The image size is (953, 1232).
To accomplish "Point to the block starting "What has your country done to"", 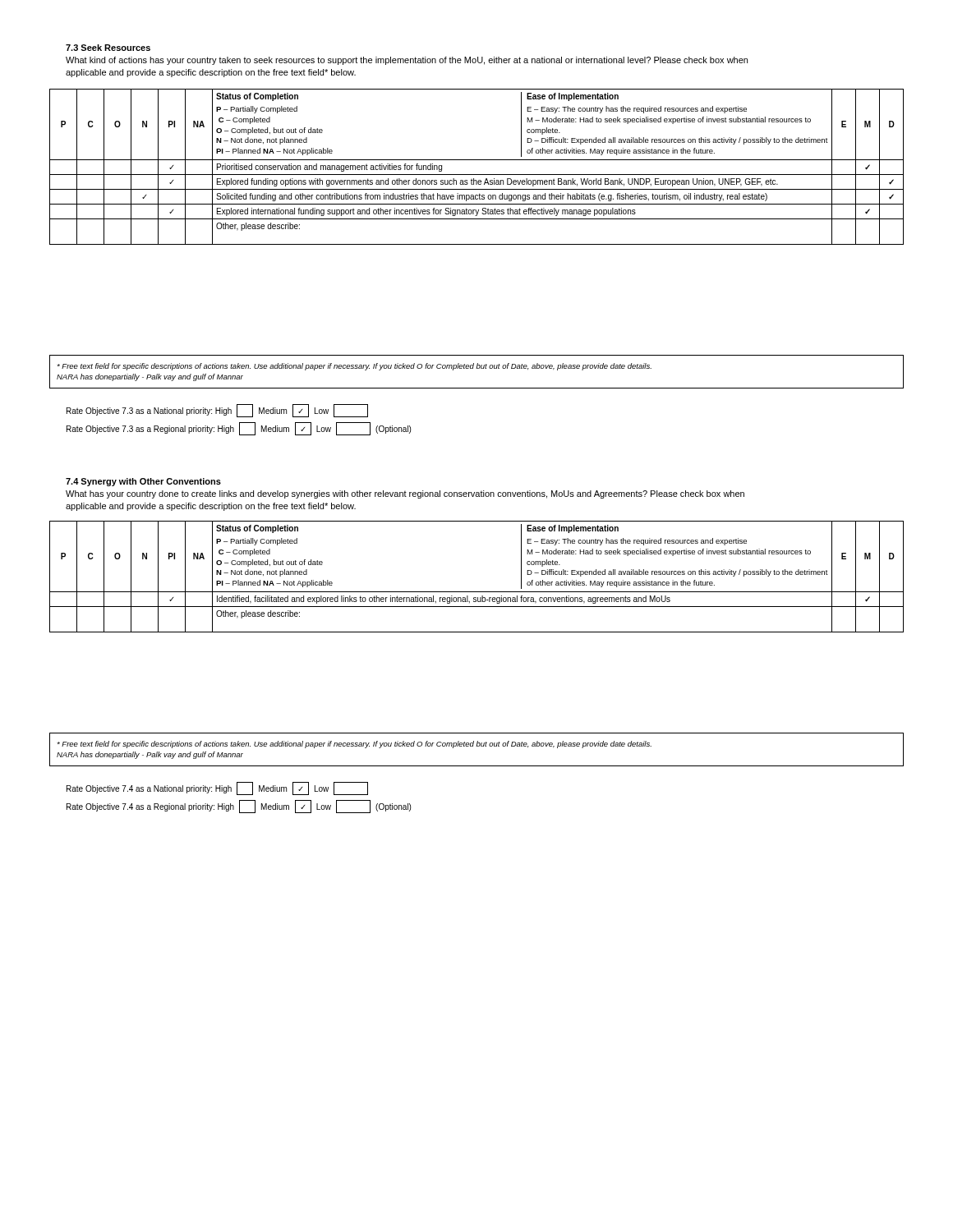I will (x=405, y=500).
